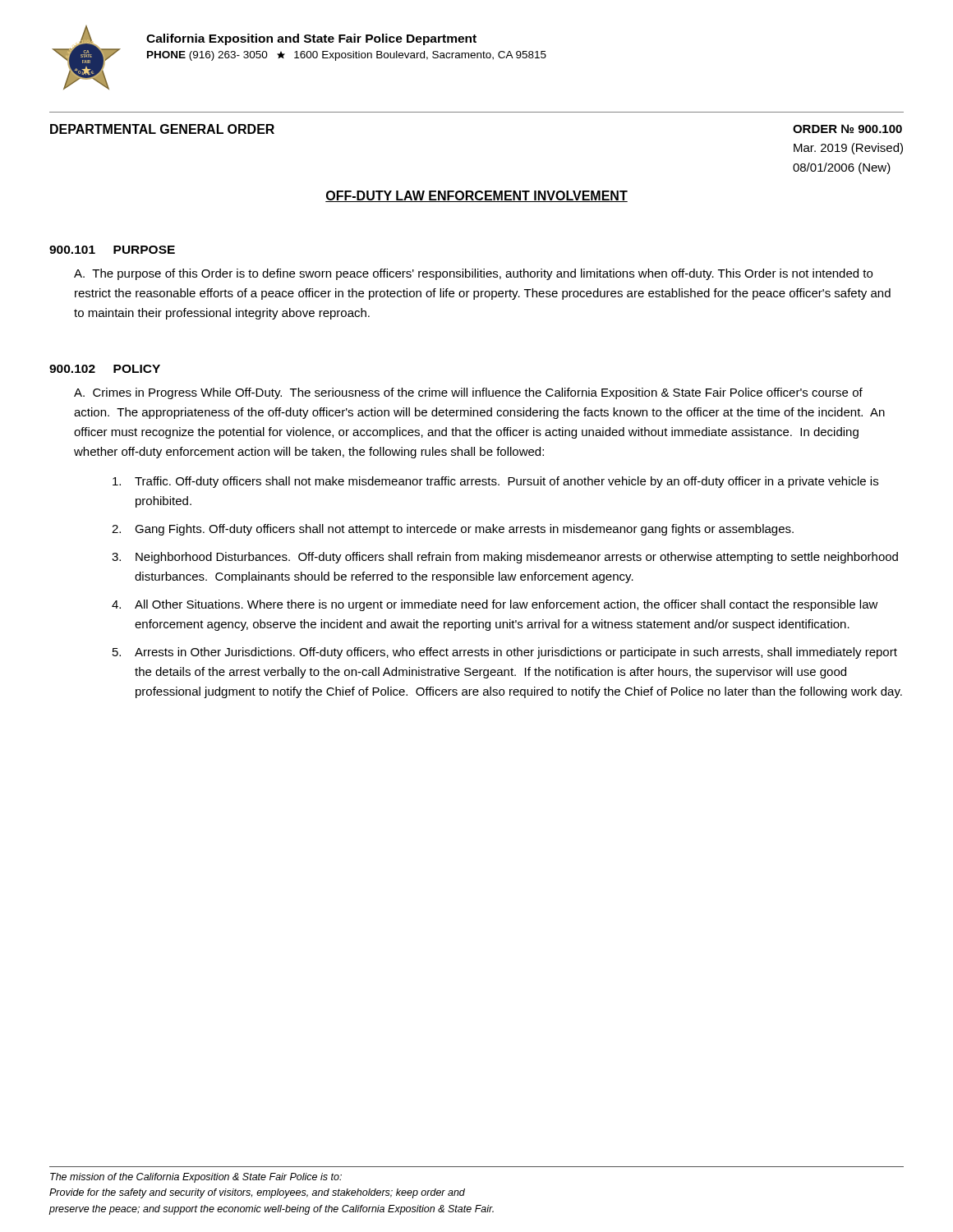Click on the list item containing "4. All Other Situations. Where there is"
The width and height of the screenshot is (953, 1232).
508,614
